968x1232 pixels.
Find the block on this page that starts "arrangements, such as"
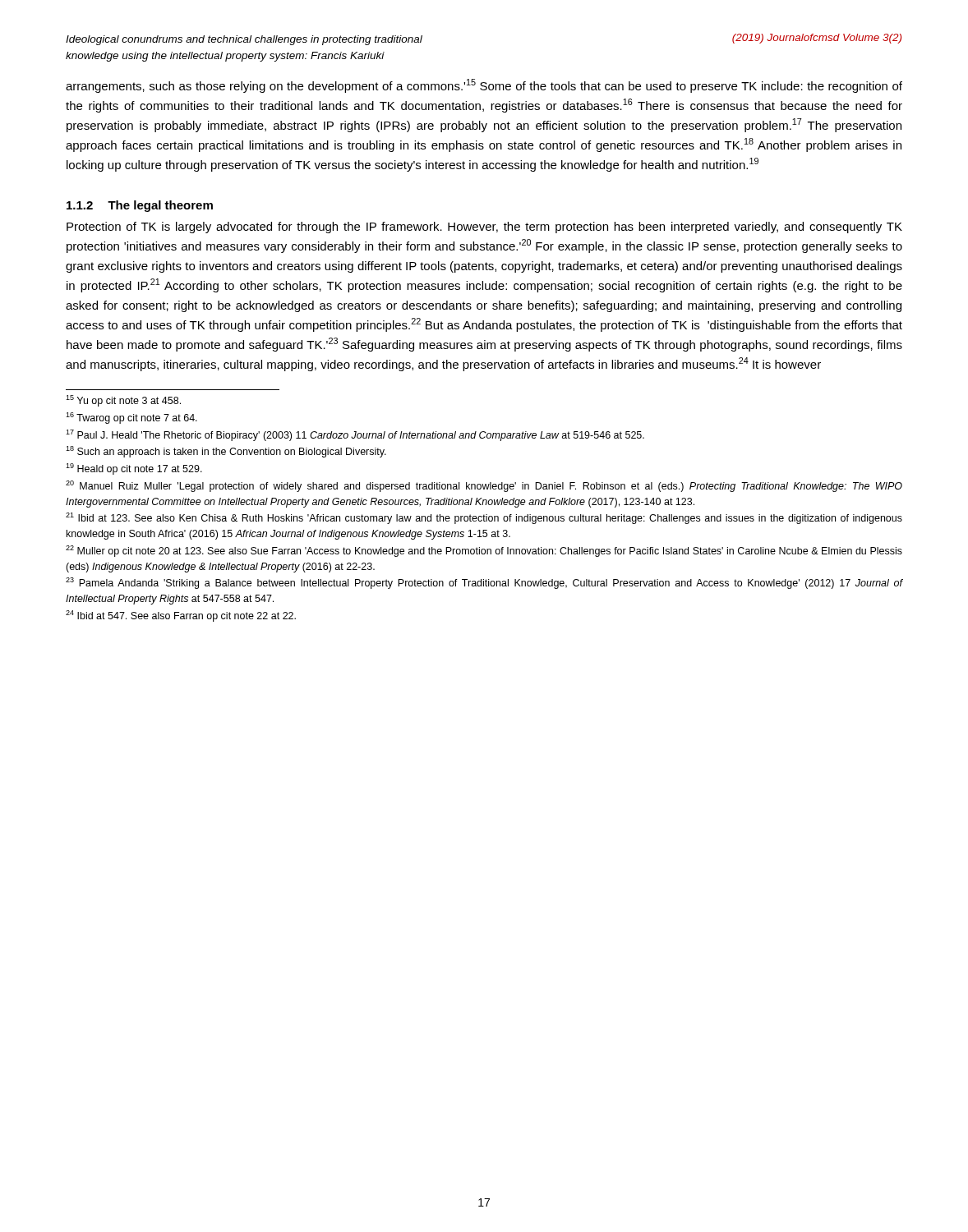tap(484, 126)
